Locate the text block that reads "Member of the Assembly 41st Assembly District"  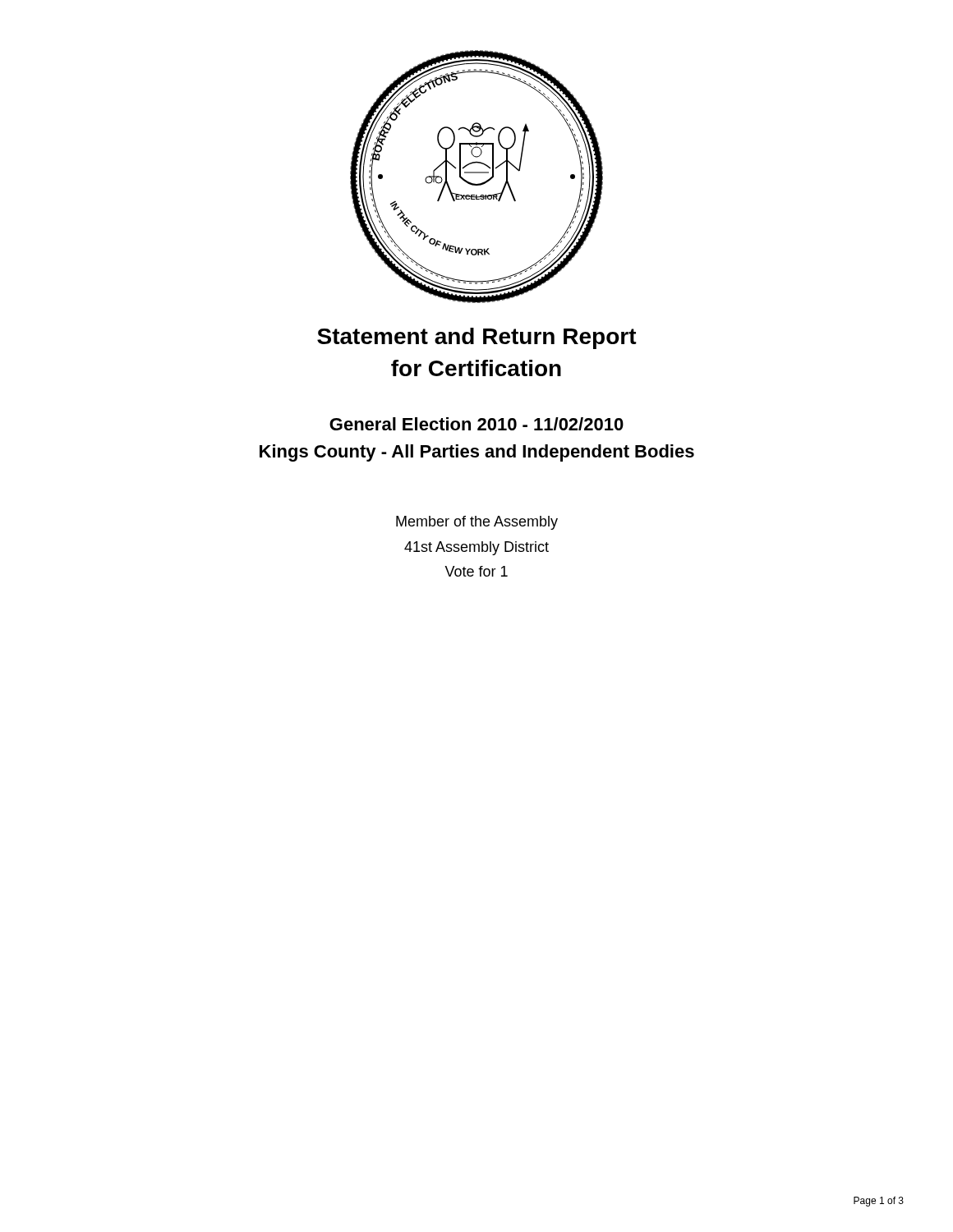[x=476, y=547]
